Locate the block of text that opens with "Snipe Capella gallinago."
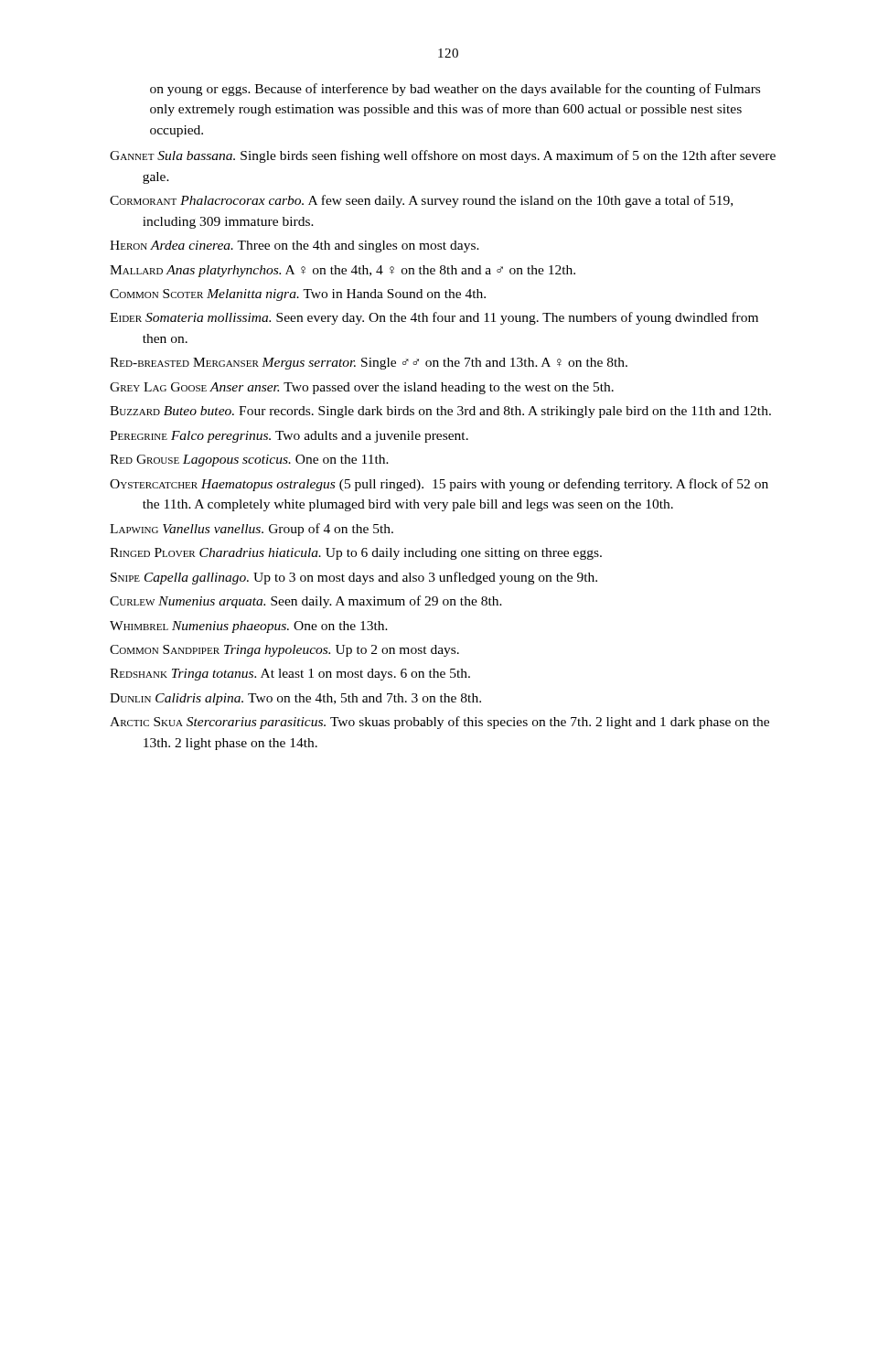 (x=354, y=576)
